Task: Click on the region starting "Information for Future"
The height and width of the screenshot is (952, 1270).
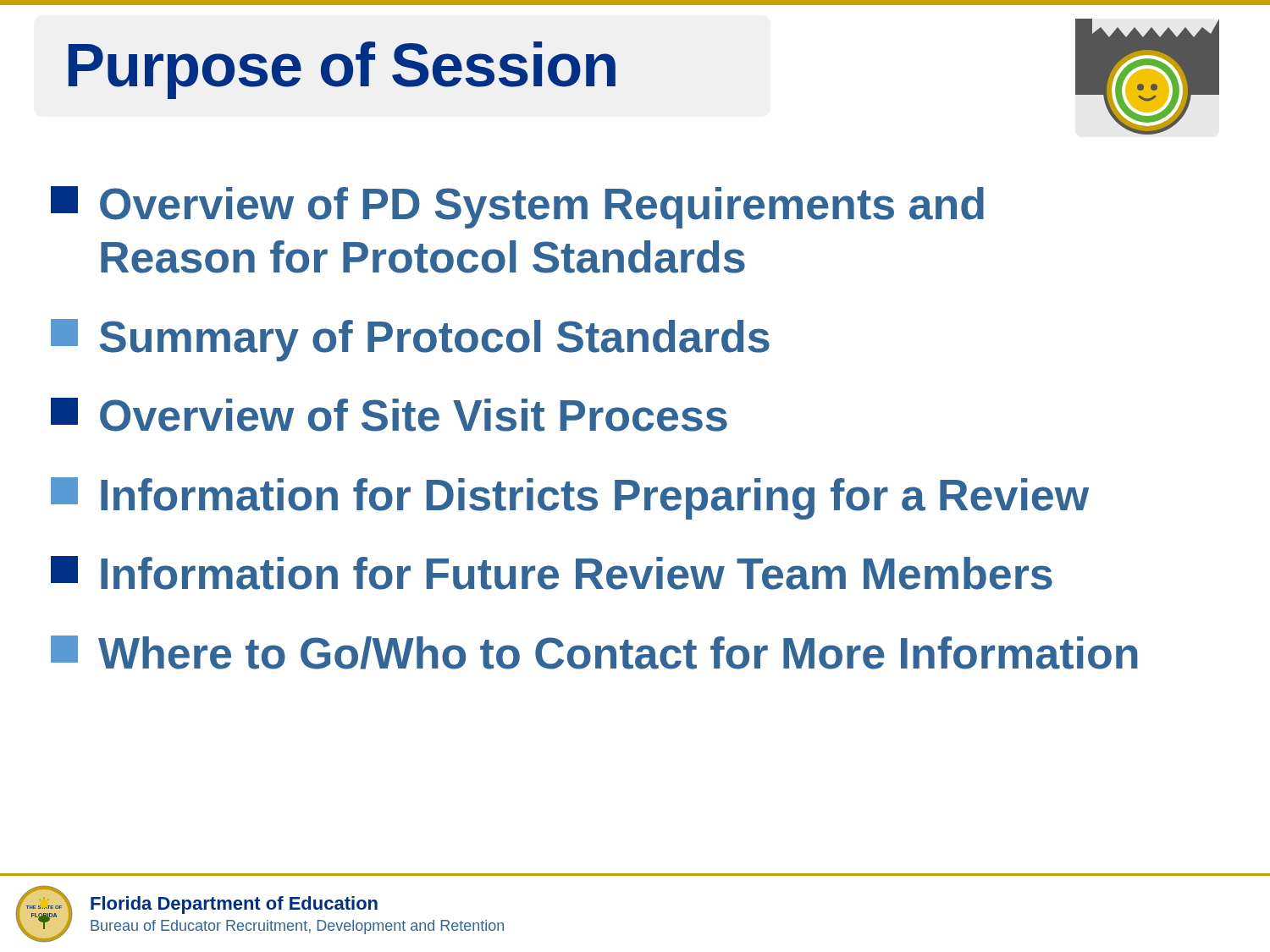Action: pyautogui.click(x=552, y=575)
